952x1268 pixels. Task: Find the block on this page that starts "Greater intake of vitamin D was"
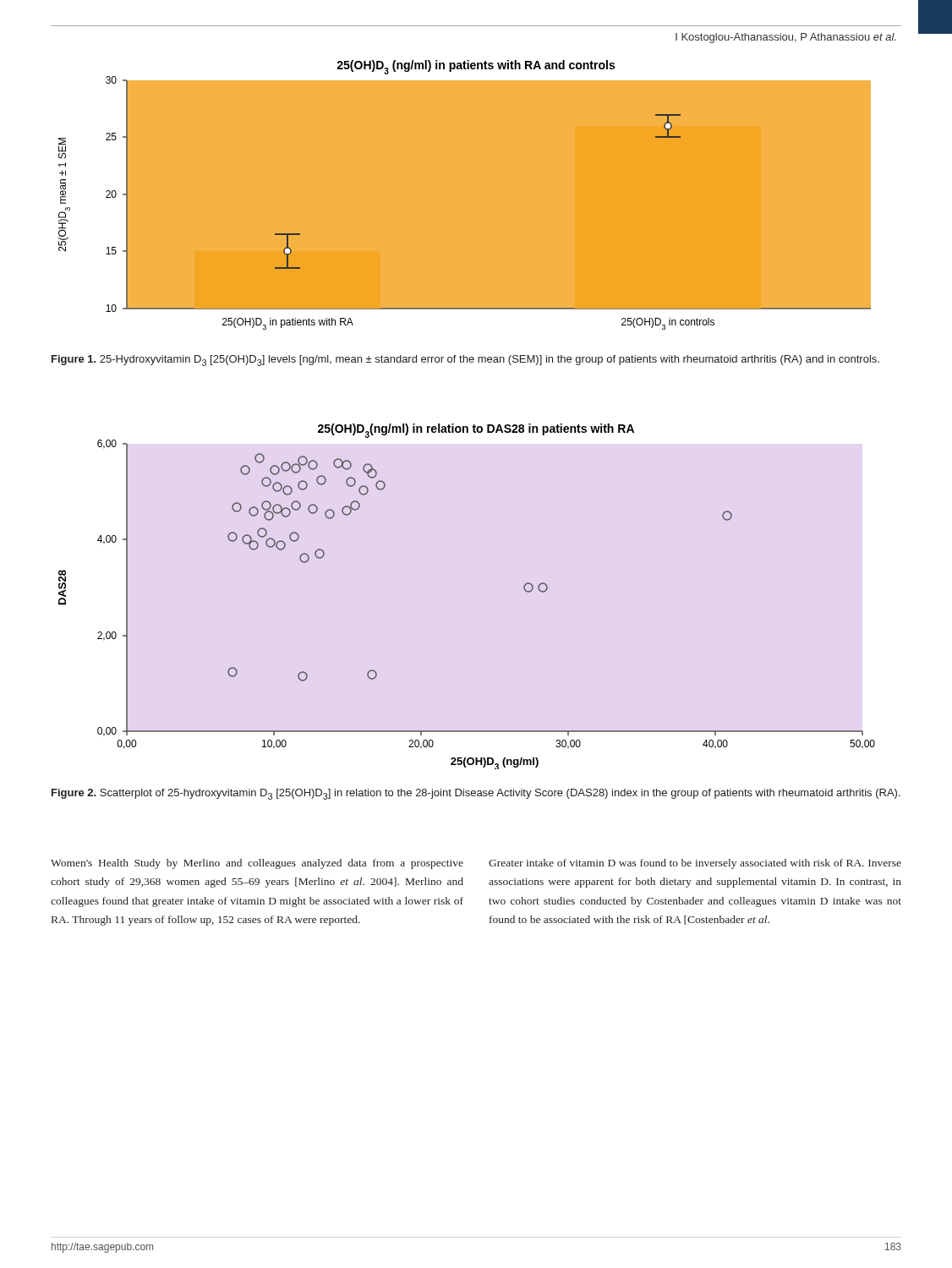point(695,891)
